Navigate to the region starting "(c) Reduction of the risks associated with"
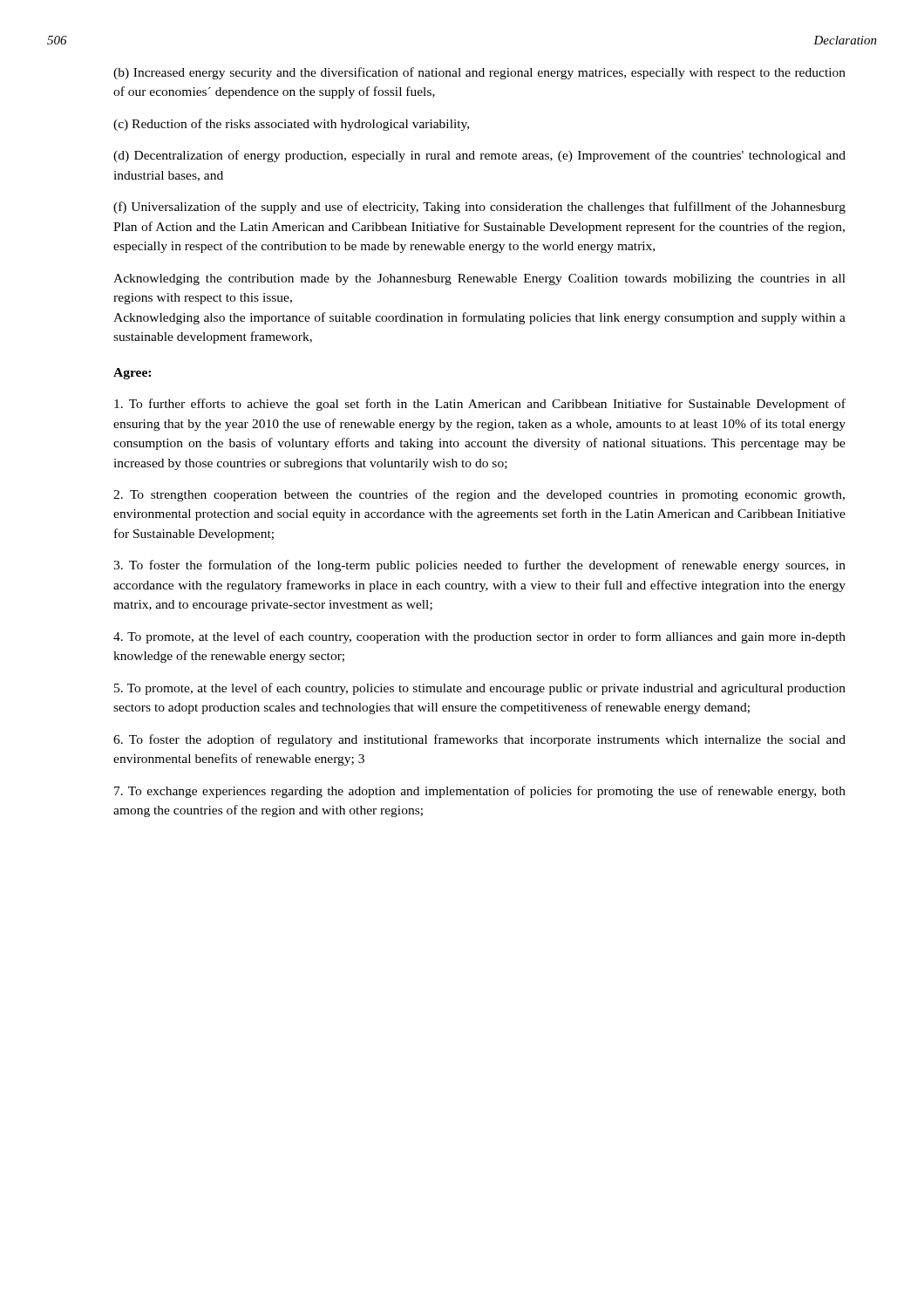 [x=479, y=124]
